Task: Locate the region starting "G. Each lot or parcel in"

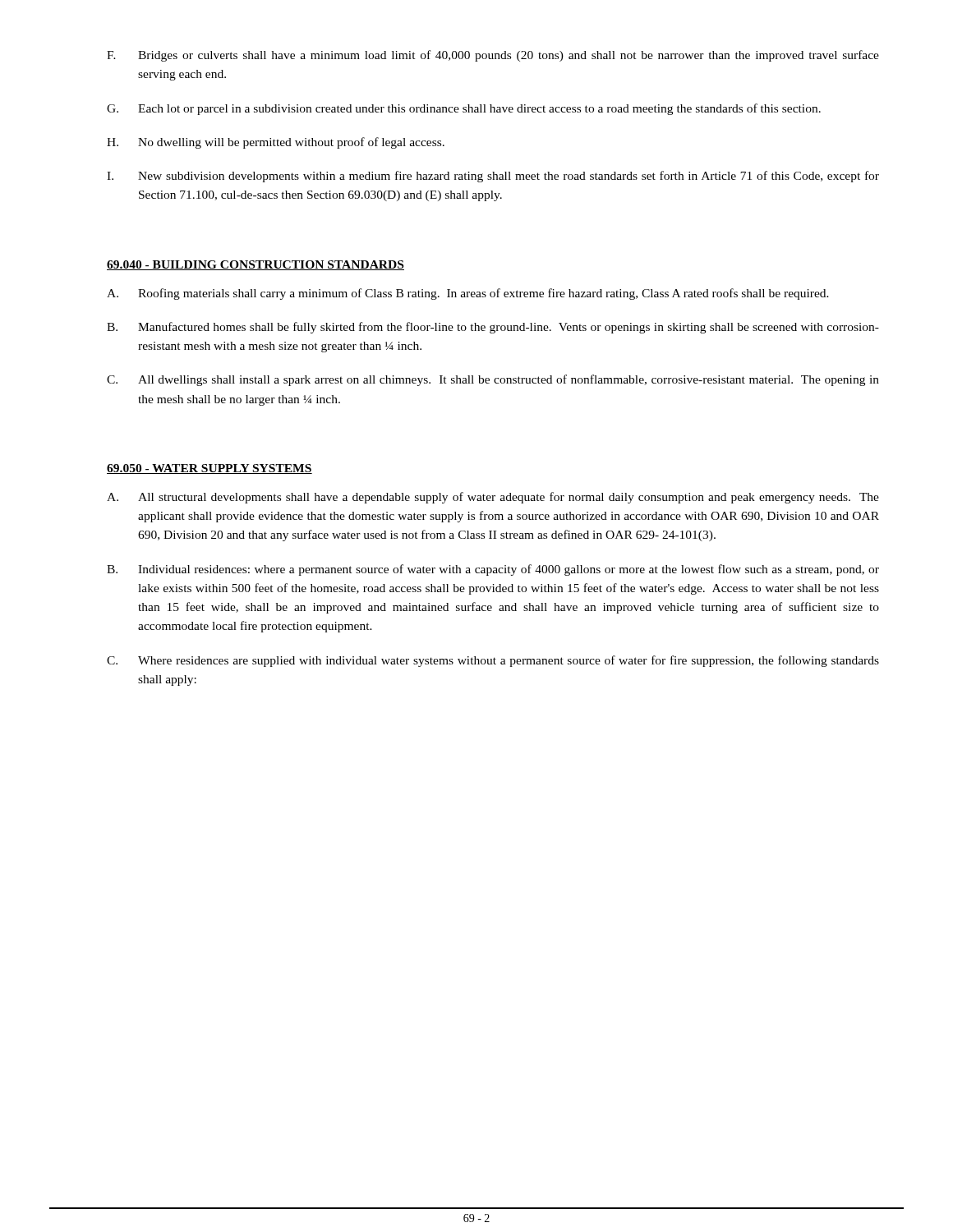Action: [x=493, y=108]
